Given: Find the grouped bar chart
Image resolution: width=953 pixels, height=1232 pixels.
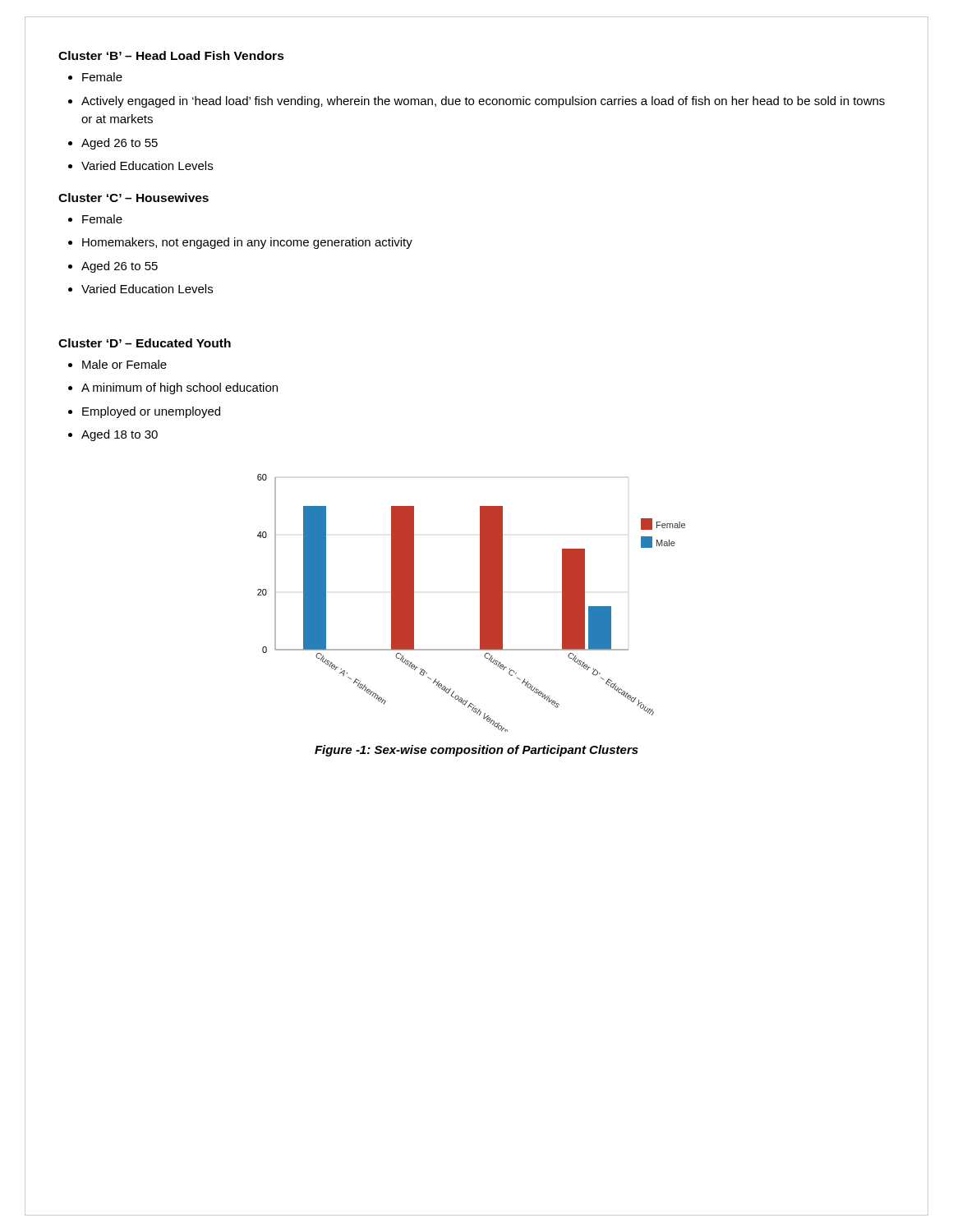Looking at the screenshot, I should [x=476, y=601].
